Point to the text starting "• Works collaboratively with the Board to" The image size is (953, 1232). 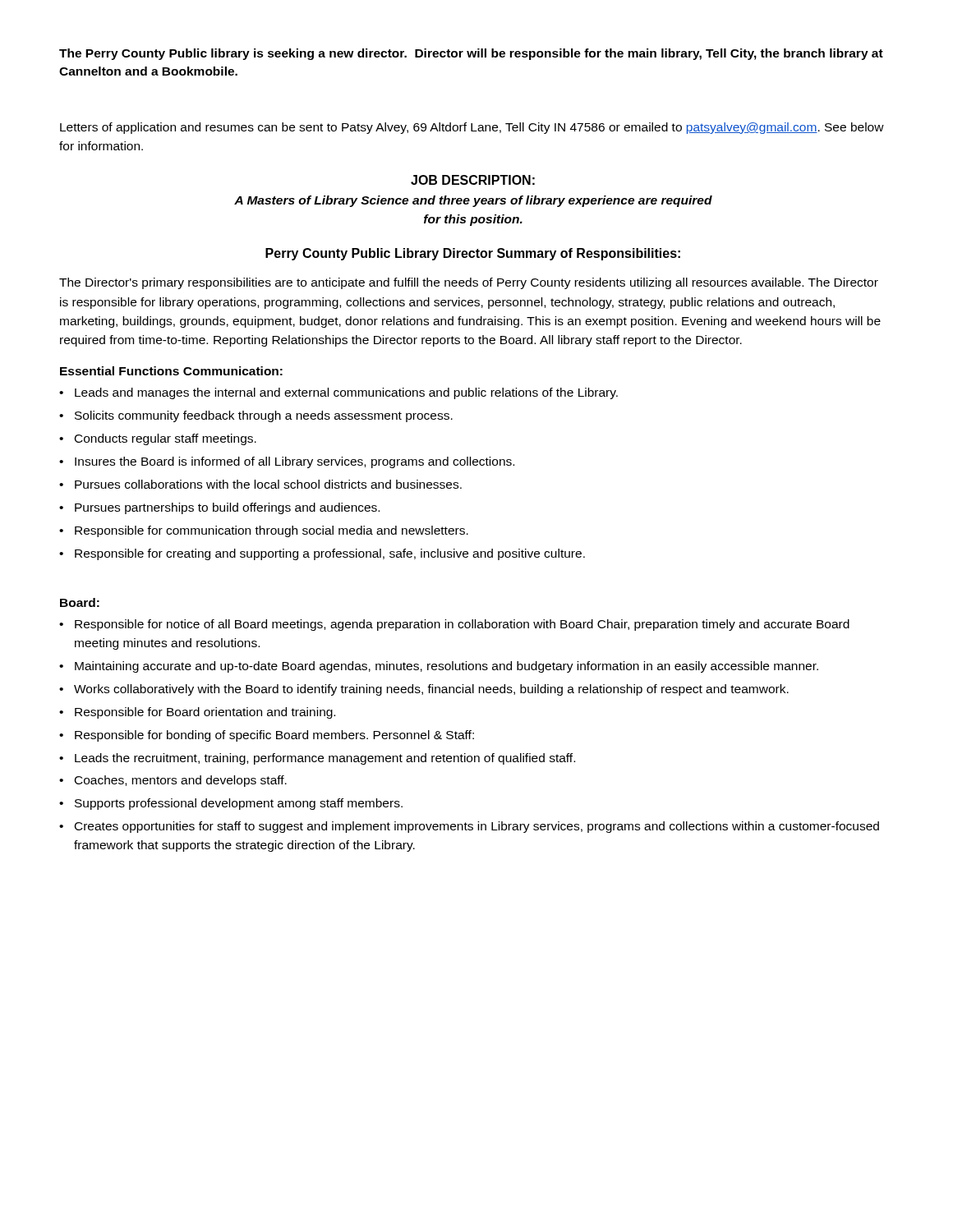473,689
